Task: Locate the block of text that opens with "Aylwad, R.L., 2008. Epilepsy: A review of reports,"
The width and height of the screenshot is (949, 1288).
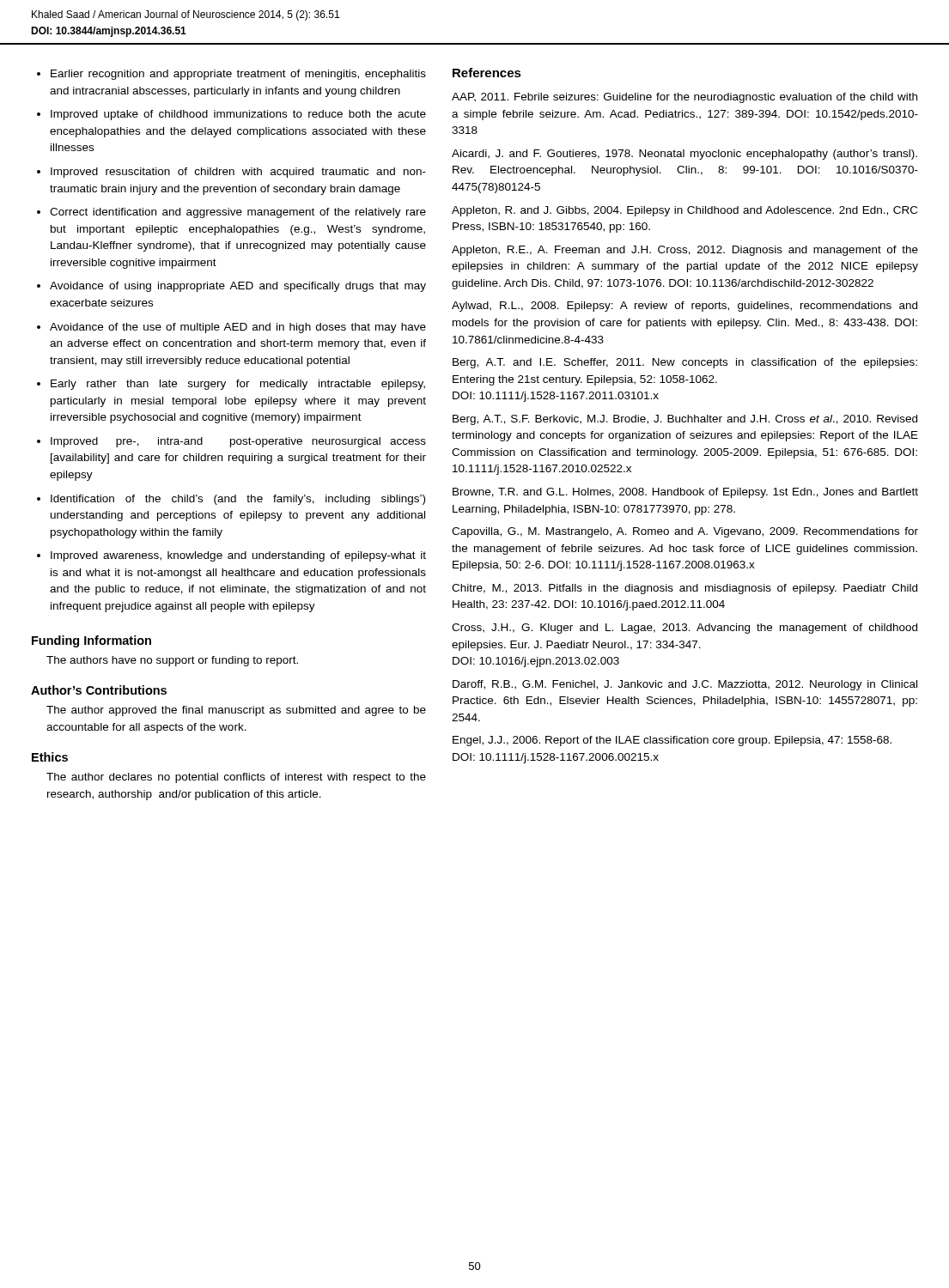Action: point(685,322)
